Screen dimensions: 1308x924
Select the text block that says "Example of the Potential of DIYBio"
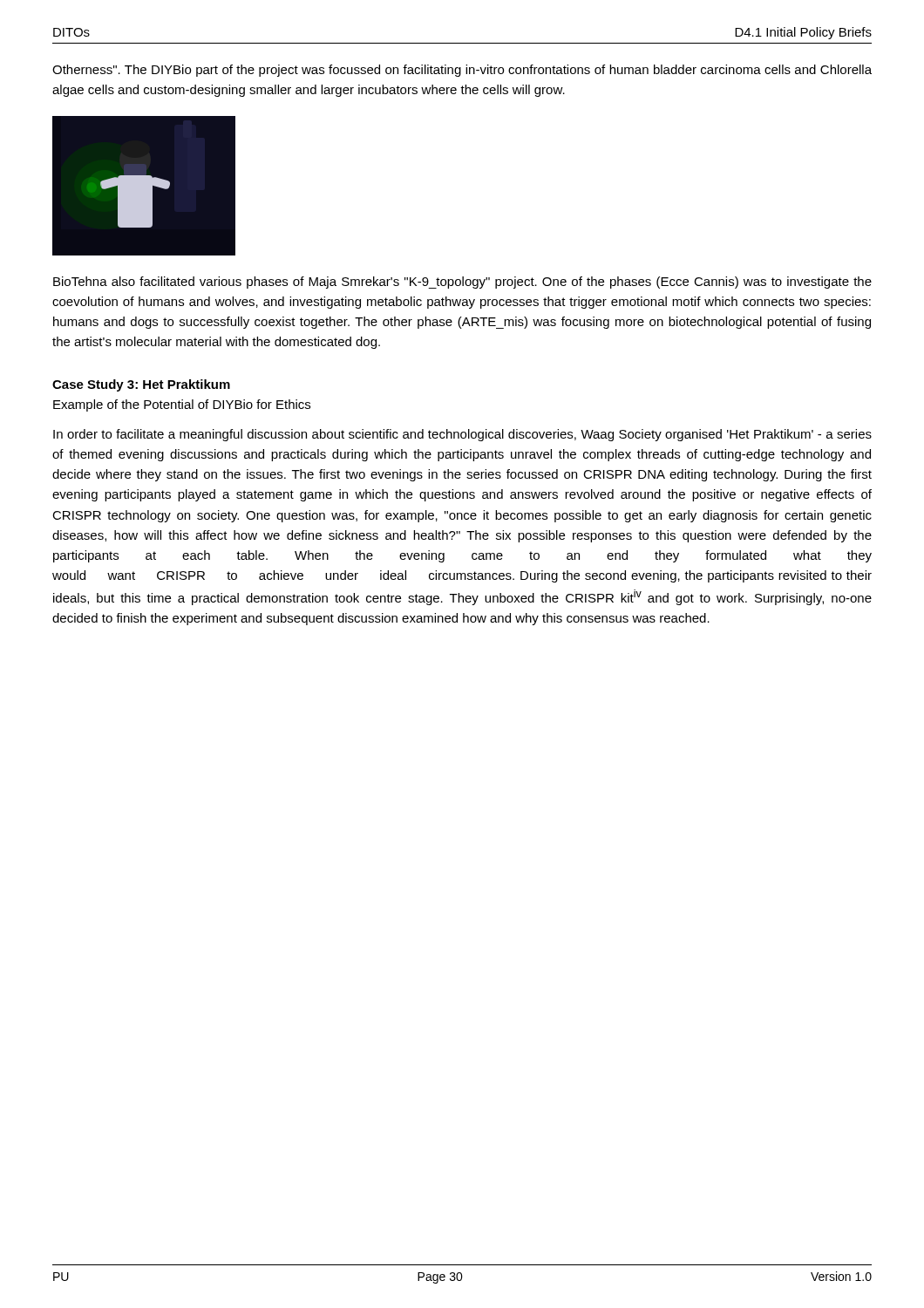point(182,404)
